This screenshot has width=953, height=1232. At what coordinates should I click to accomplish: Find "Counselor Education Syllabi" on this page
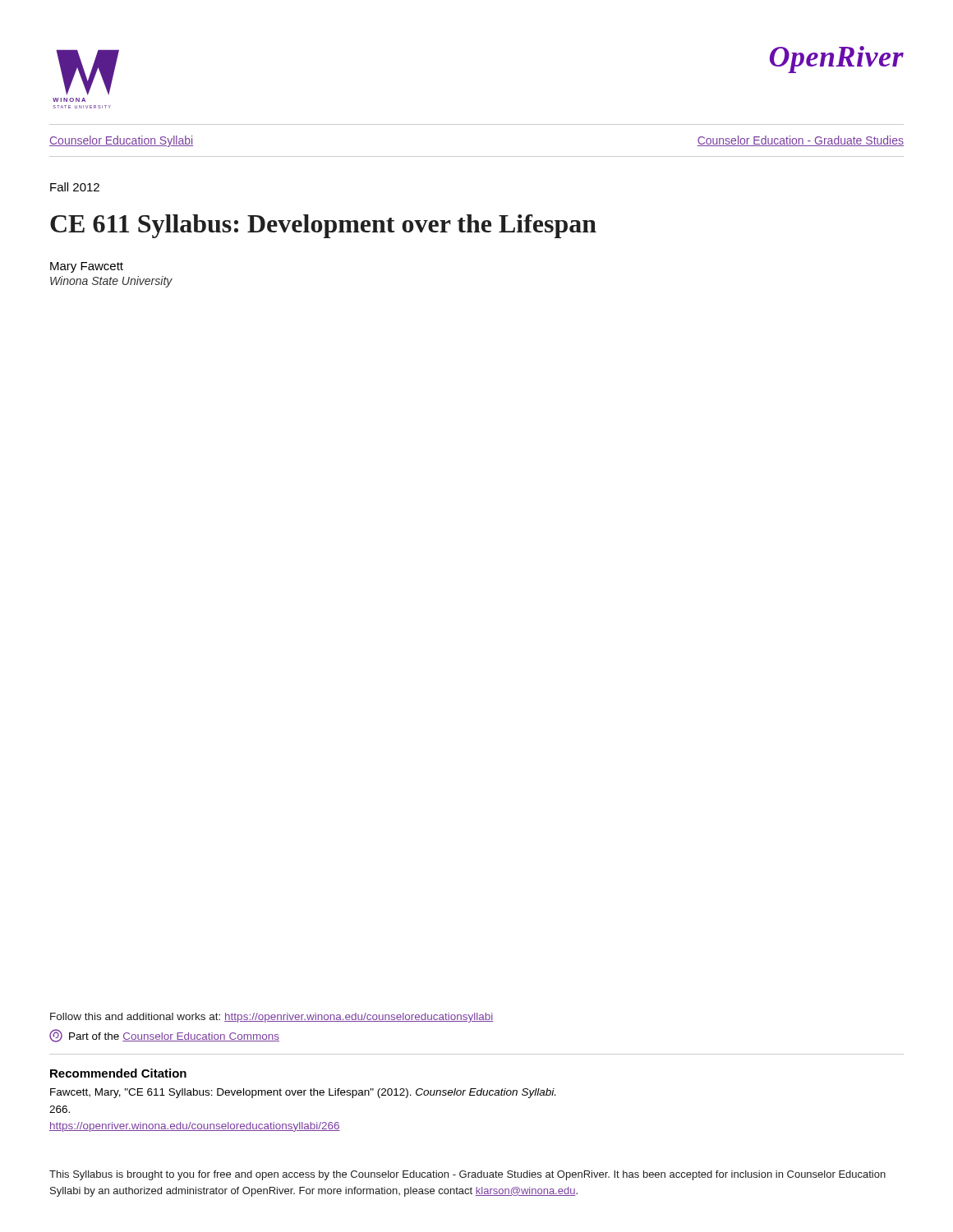(x=121, y=140)
